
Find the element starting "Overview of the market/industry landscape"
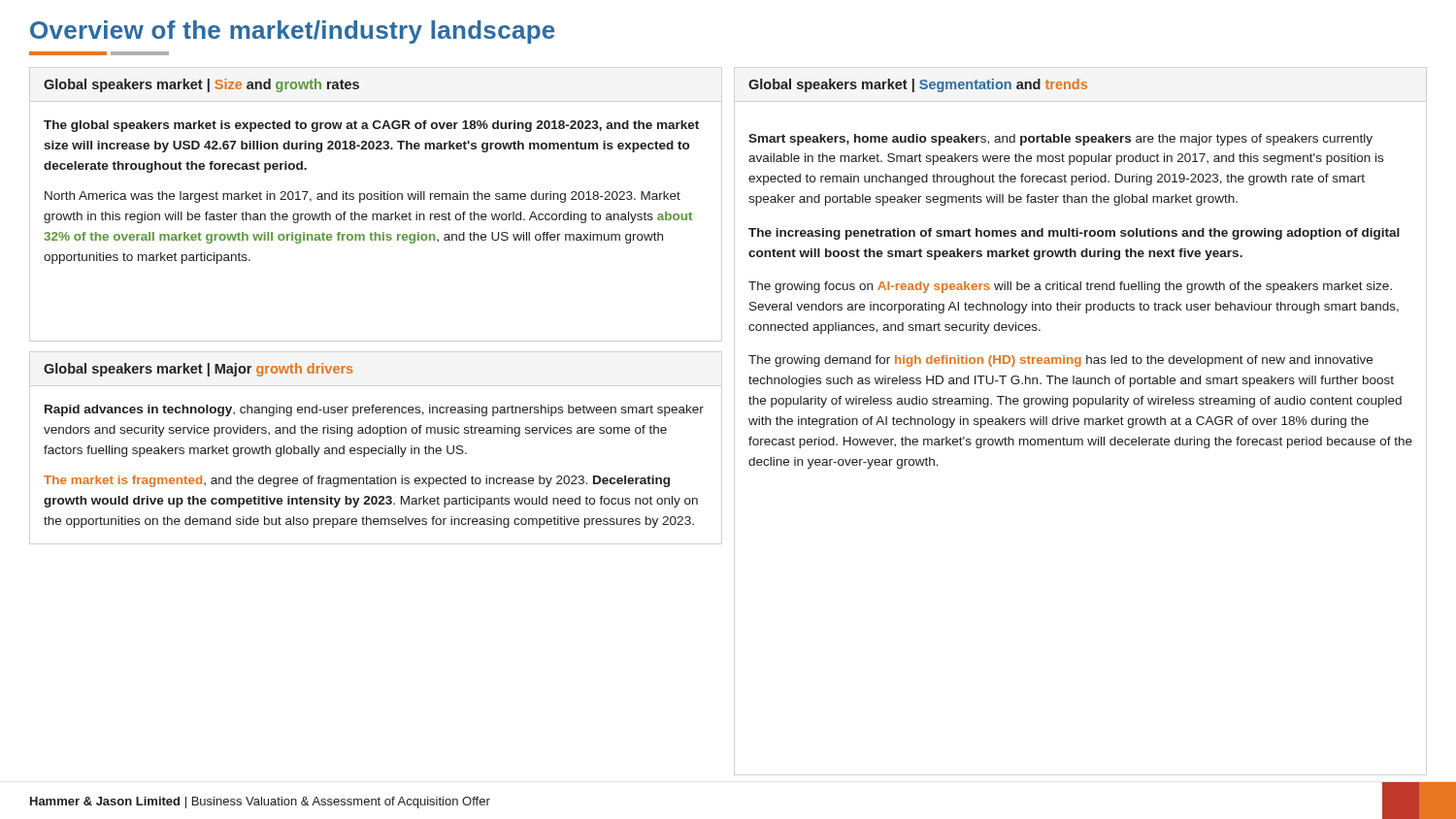click(x=292, y=32)
